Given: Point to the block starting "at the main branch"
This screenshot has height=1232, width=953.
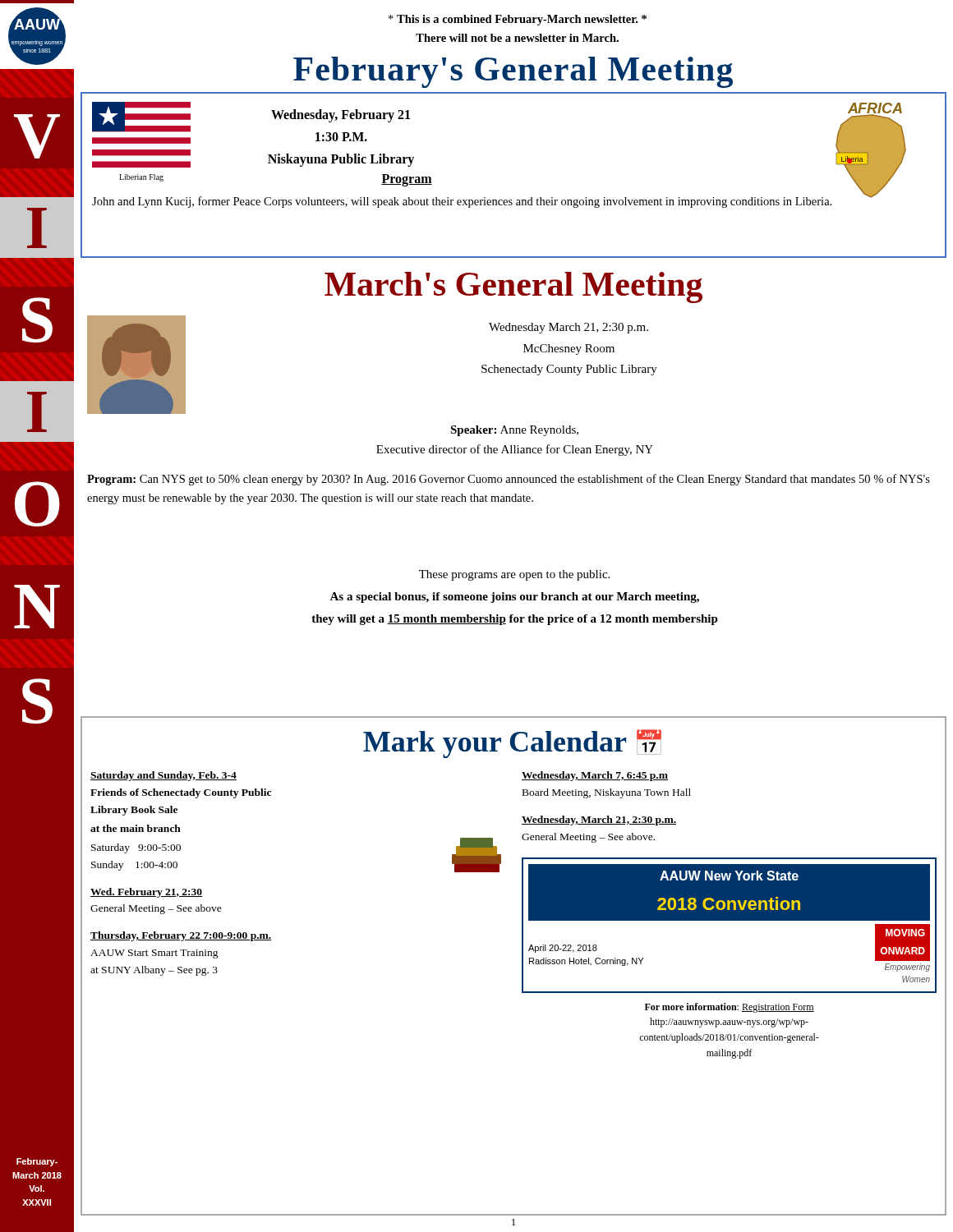Looking at the screenshot, I should coord(136,828).
